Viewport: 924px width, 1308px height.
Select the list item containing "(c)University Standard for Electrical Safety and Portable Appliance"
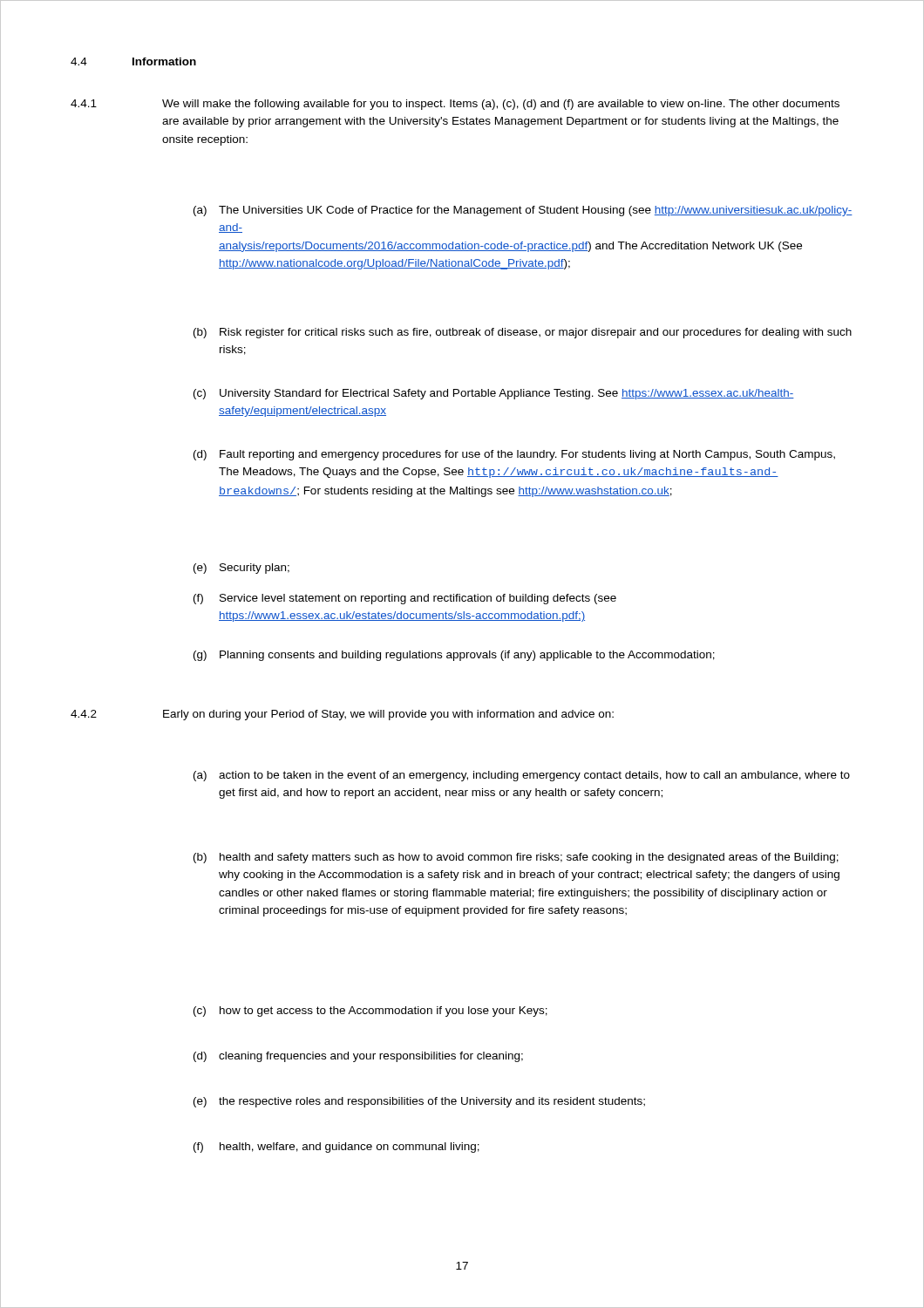coord(523,402)
